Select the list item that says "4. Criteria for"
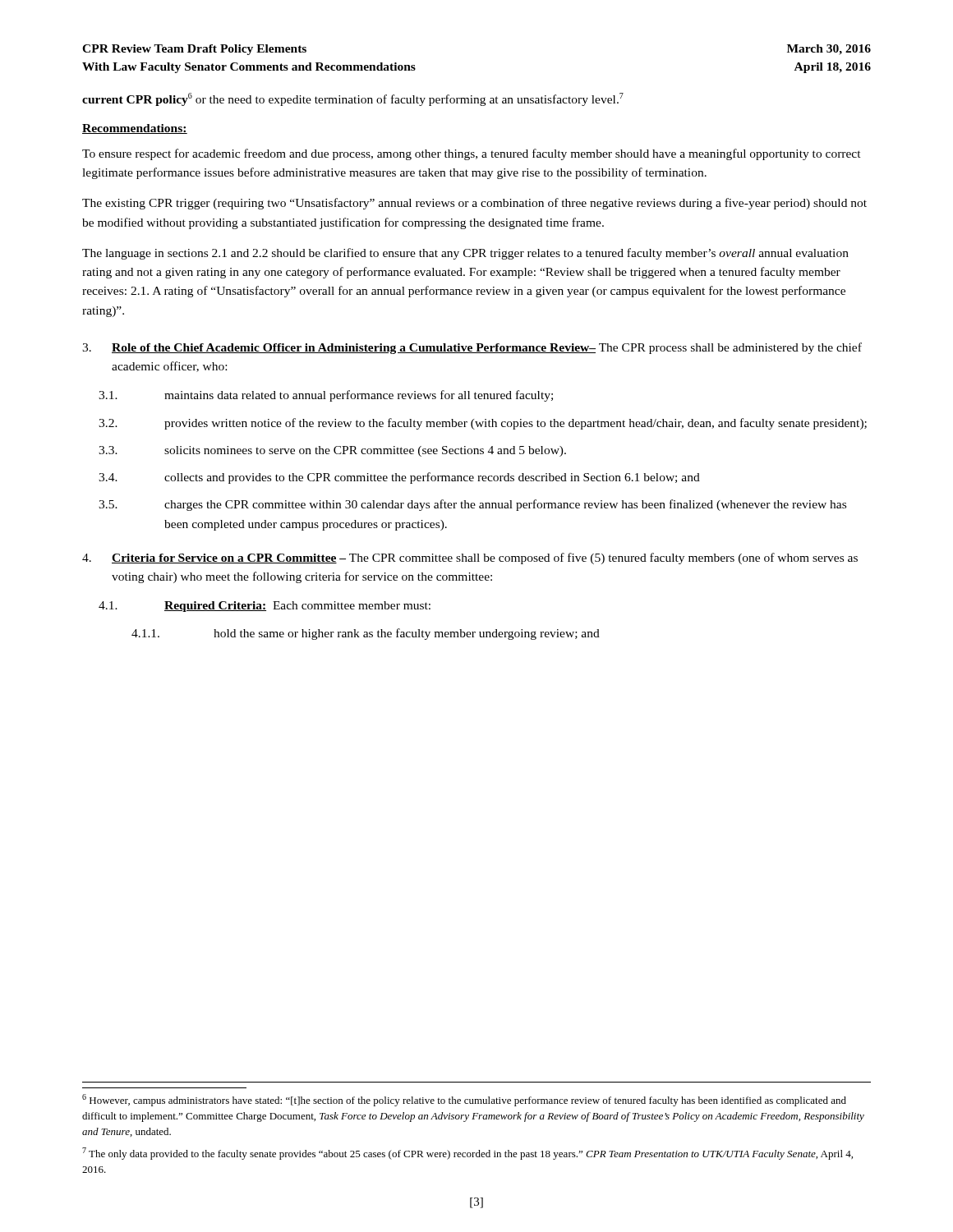Screen dimensions: 1232x953 [x=476, y=567]
